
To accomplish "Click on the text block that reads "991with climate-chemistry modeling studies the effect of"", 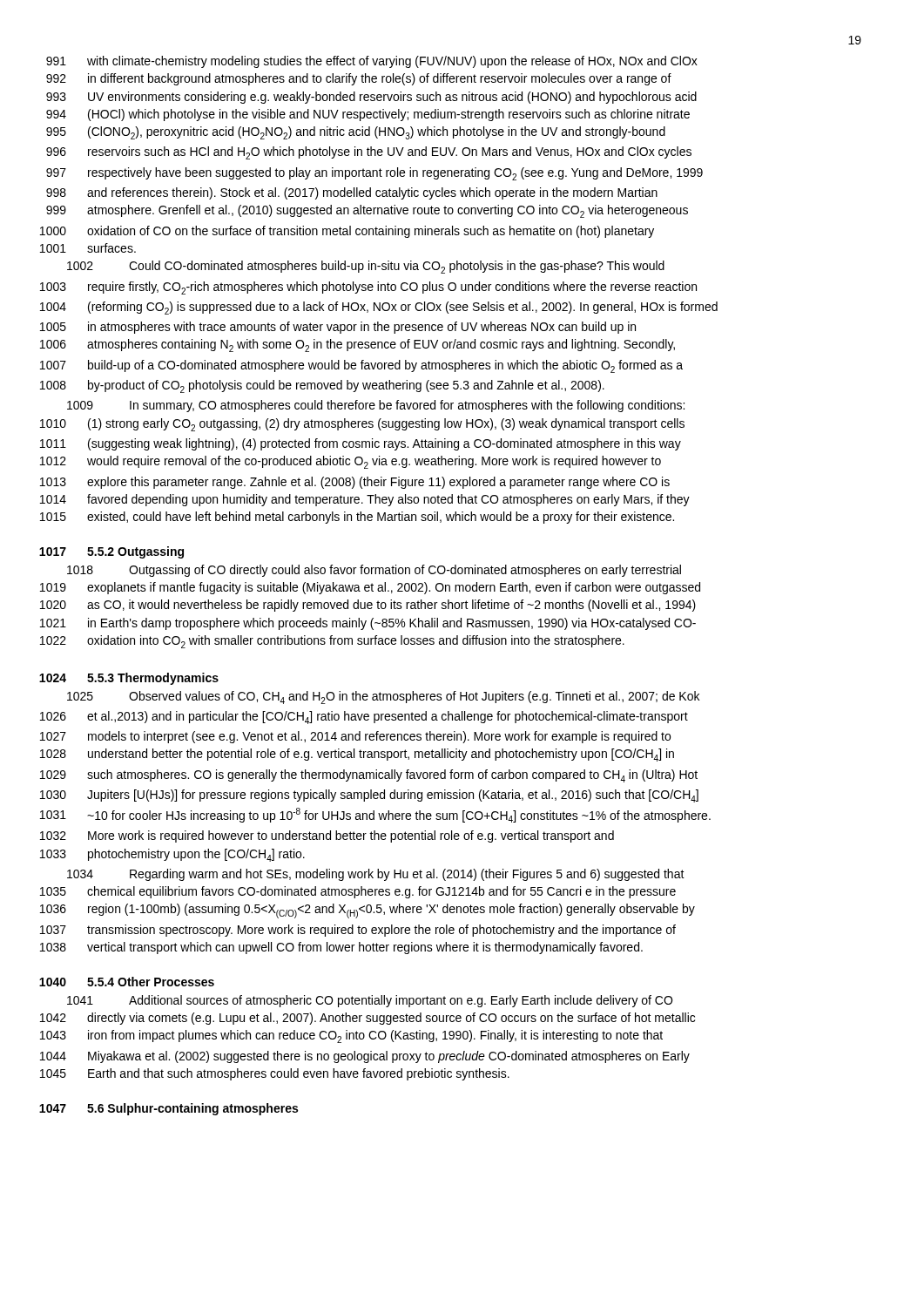I will [474, 155].
